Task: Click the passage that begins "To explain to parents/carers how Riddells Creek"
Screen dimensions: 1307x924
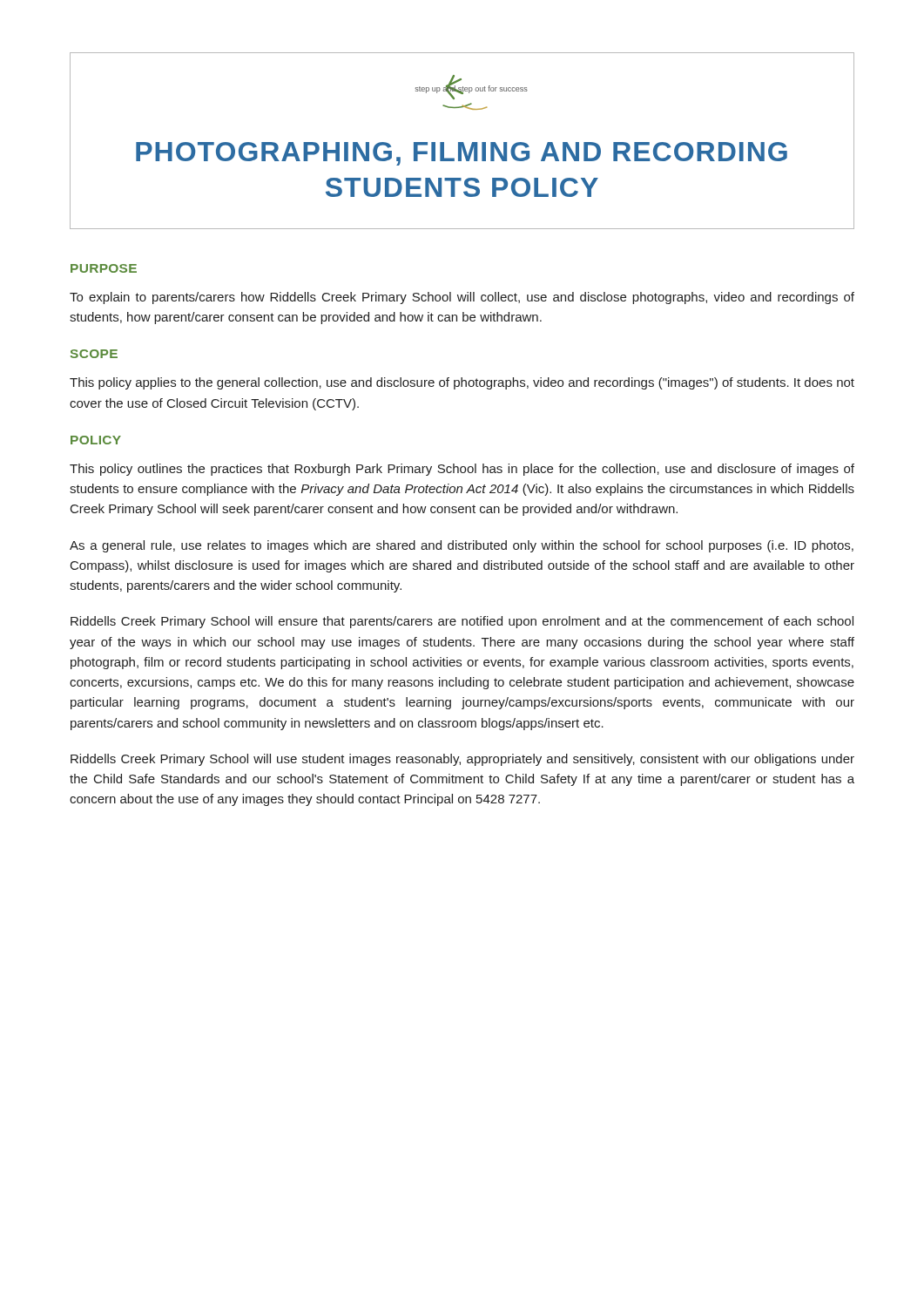Action: click(462, 307)
